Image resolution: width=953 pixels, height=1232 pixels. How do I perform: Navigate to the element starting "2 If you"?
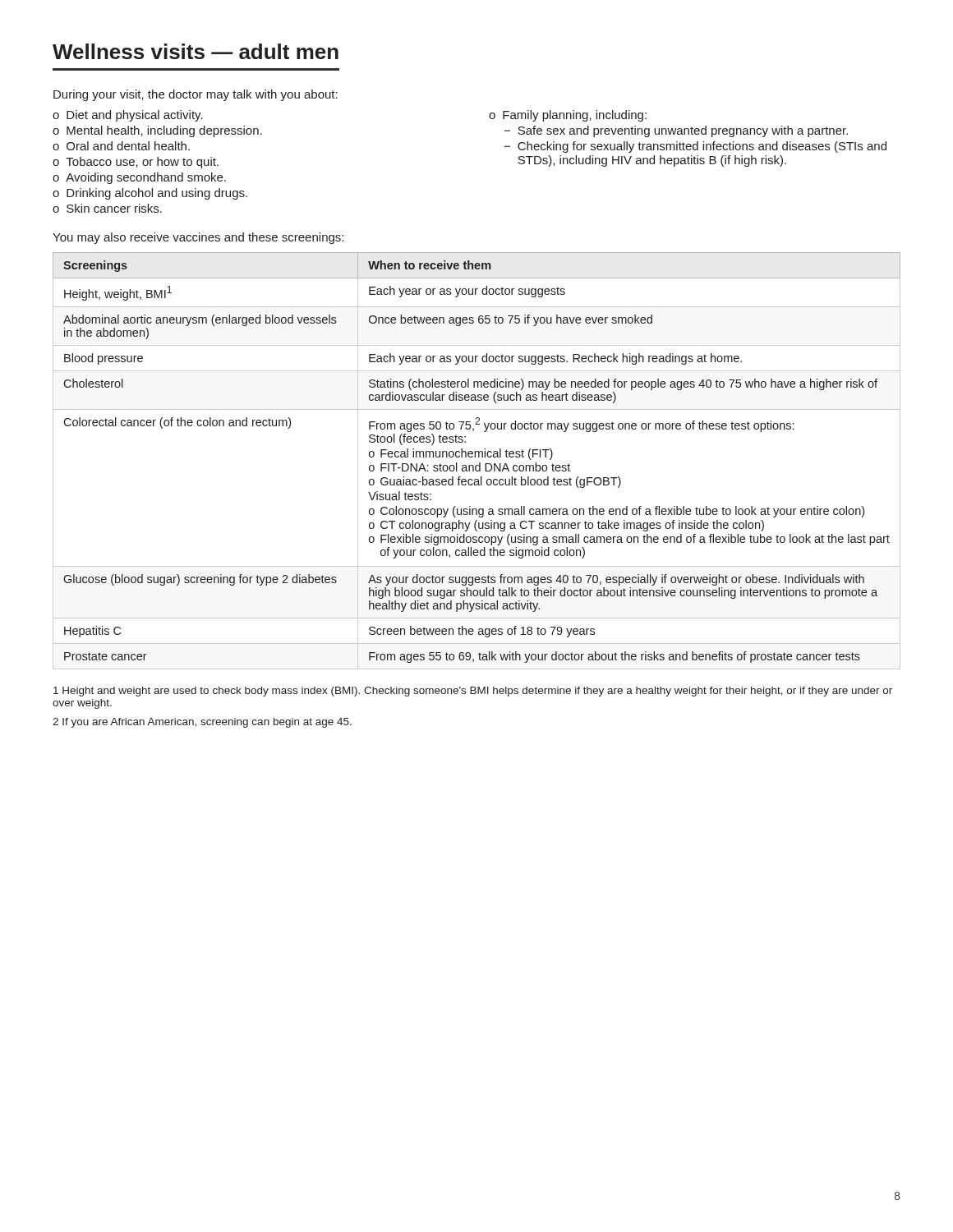click(x=202, y=721)
